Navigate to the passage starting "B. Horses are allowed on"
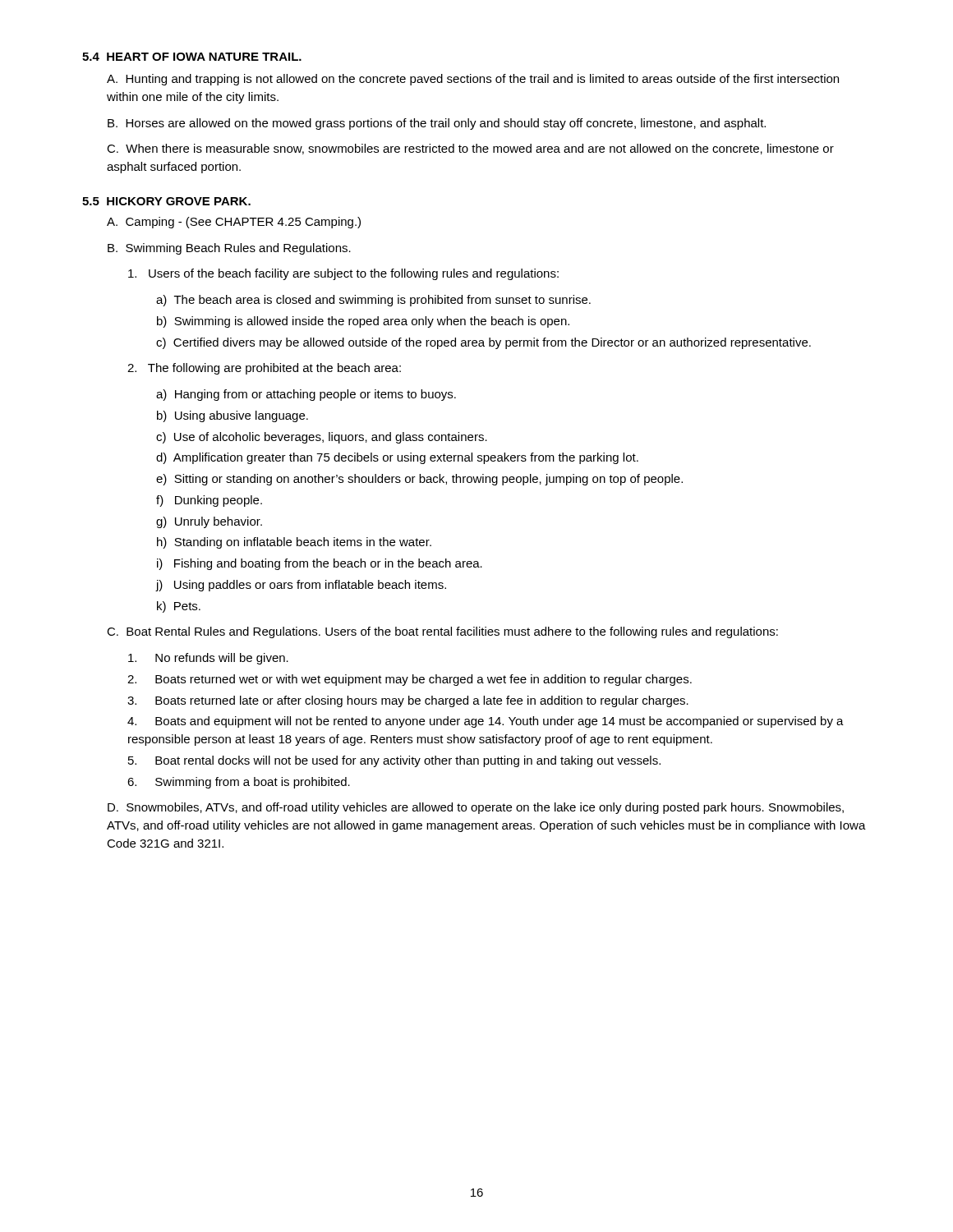This screenshot has height=1232, width=953. [x=437, y=122]
